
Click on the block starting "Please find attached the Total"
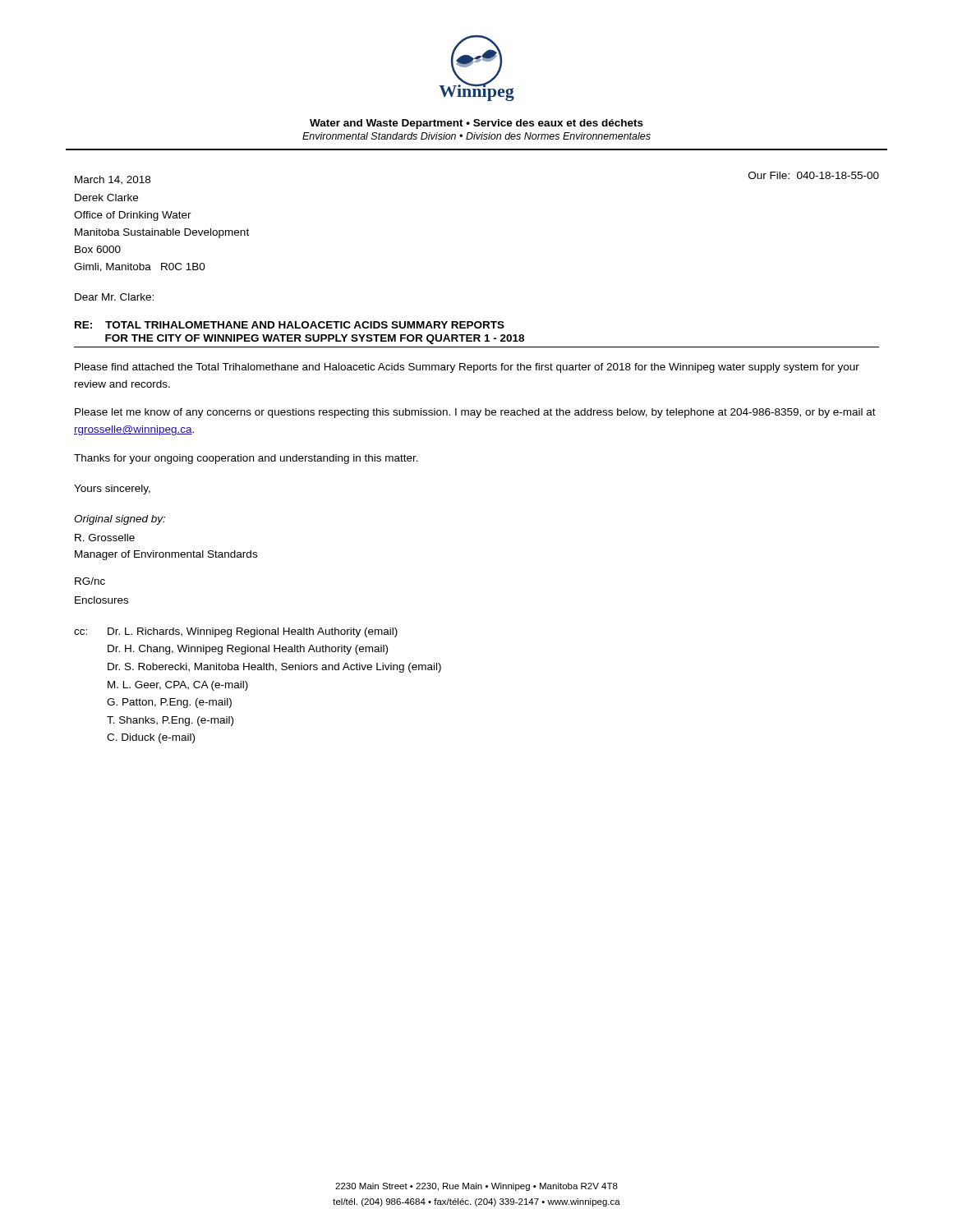(467, 375)
